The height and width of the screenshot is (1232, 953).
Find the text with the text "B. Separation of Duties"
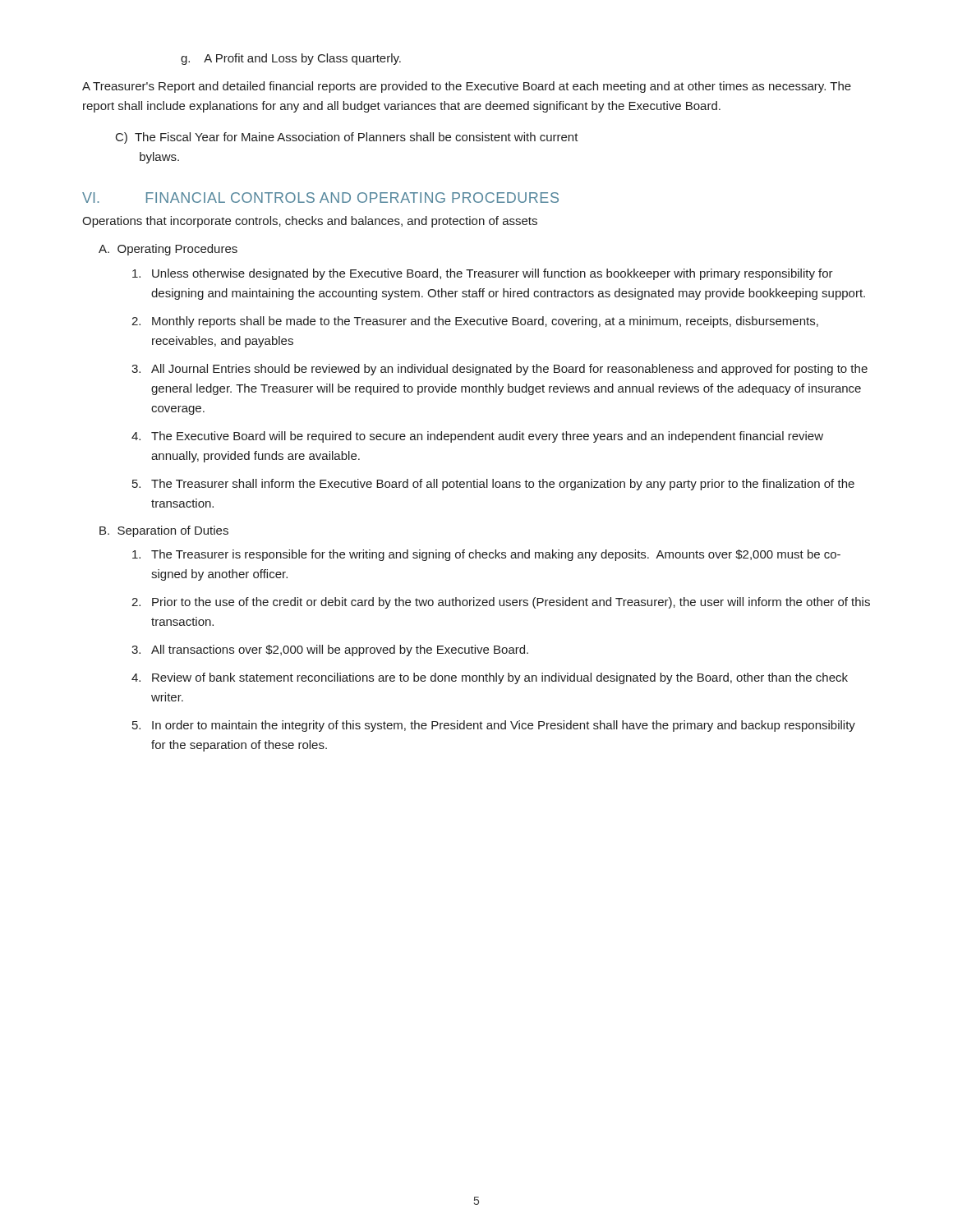(x=164, y=530)
